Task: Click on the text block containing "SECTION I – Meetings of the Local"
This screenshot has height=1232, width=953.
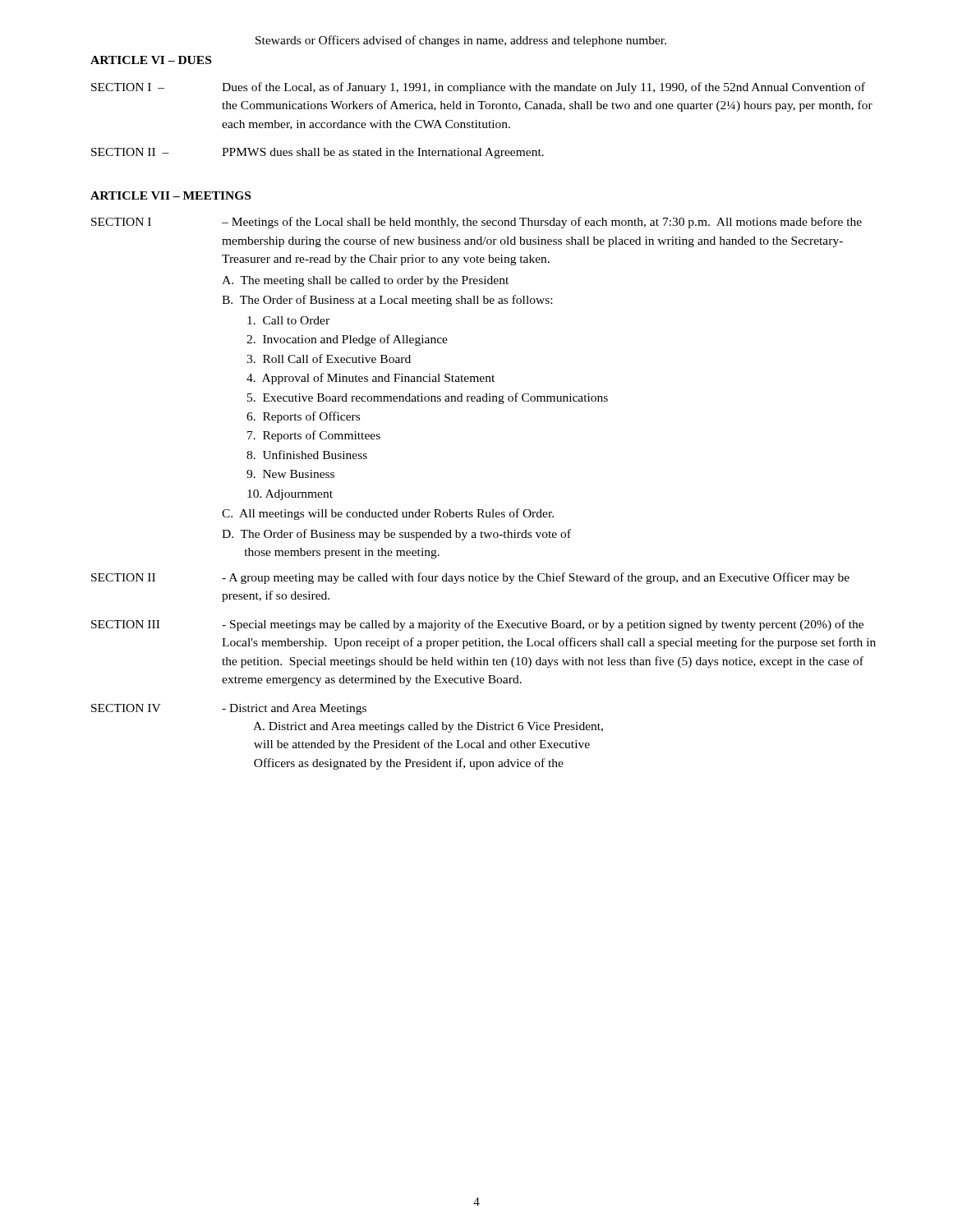Action: pyautogui.click(x=485, y=388)
